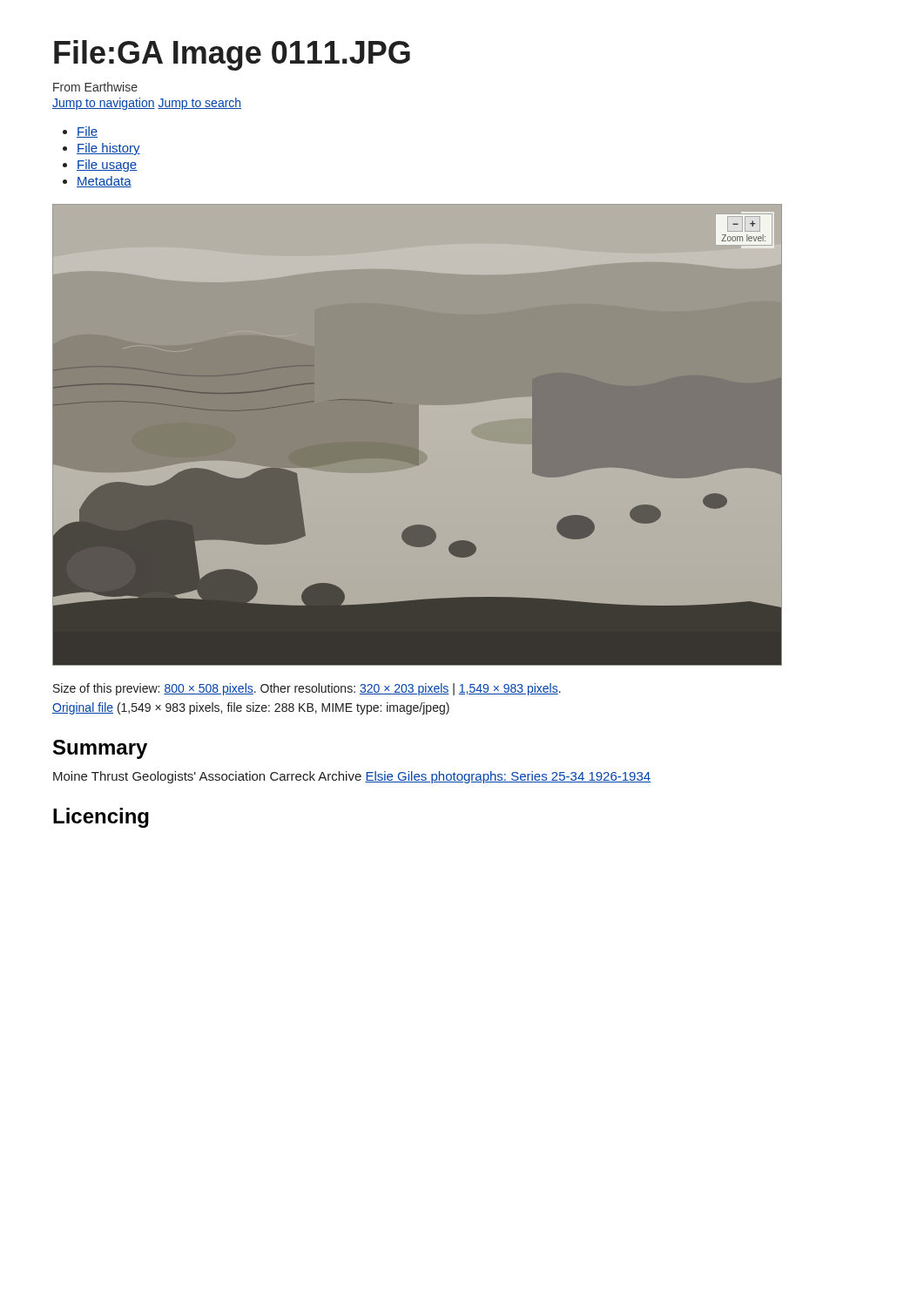Locate the text block that reads "Moine Thrust Geologists' Association Carreck Archive Elsie Giles"
Image resolution: width=924 pixels, height=1307 pixels.
[351, 776]
